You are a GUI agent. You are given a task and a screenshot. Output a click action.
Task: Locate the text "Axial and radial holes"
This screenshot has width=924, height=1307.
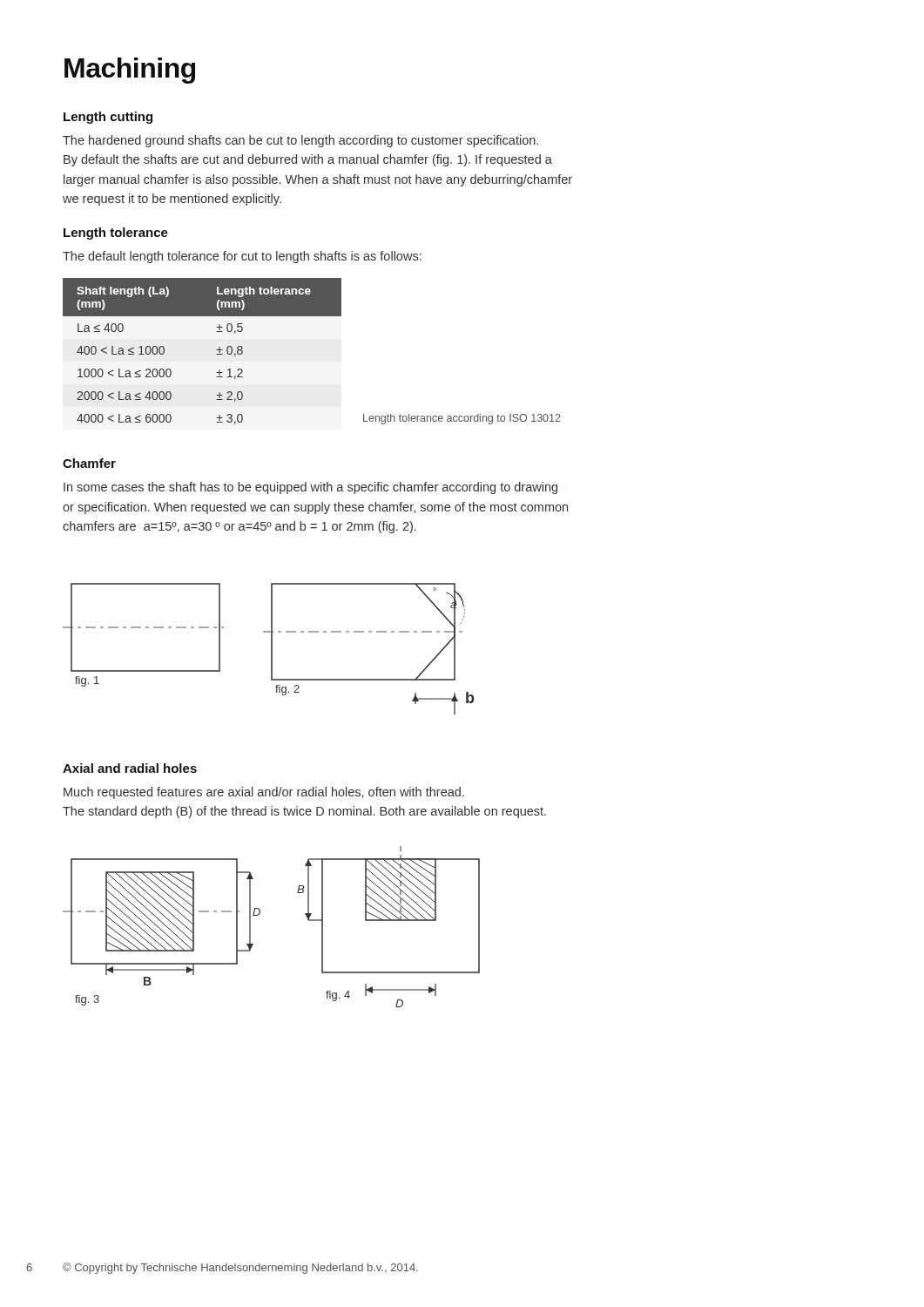(x=130, y=768)
